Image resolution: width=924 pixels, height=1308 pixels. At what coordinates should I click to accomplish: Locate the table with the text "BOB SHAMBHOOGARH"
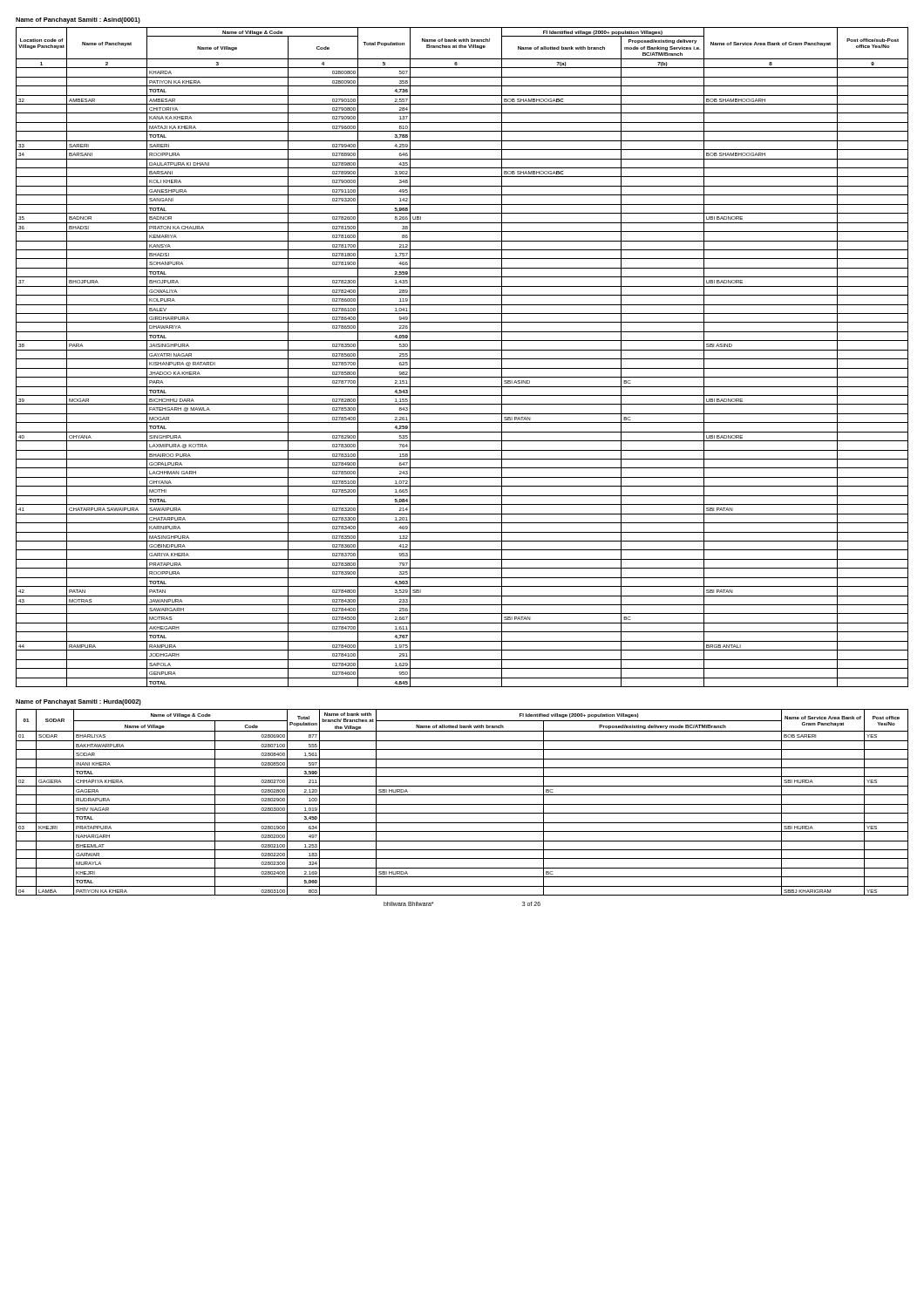coord(462,357)
